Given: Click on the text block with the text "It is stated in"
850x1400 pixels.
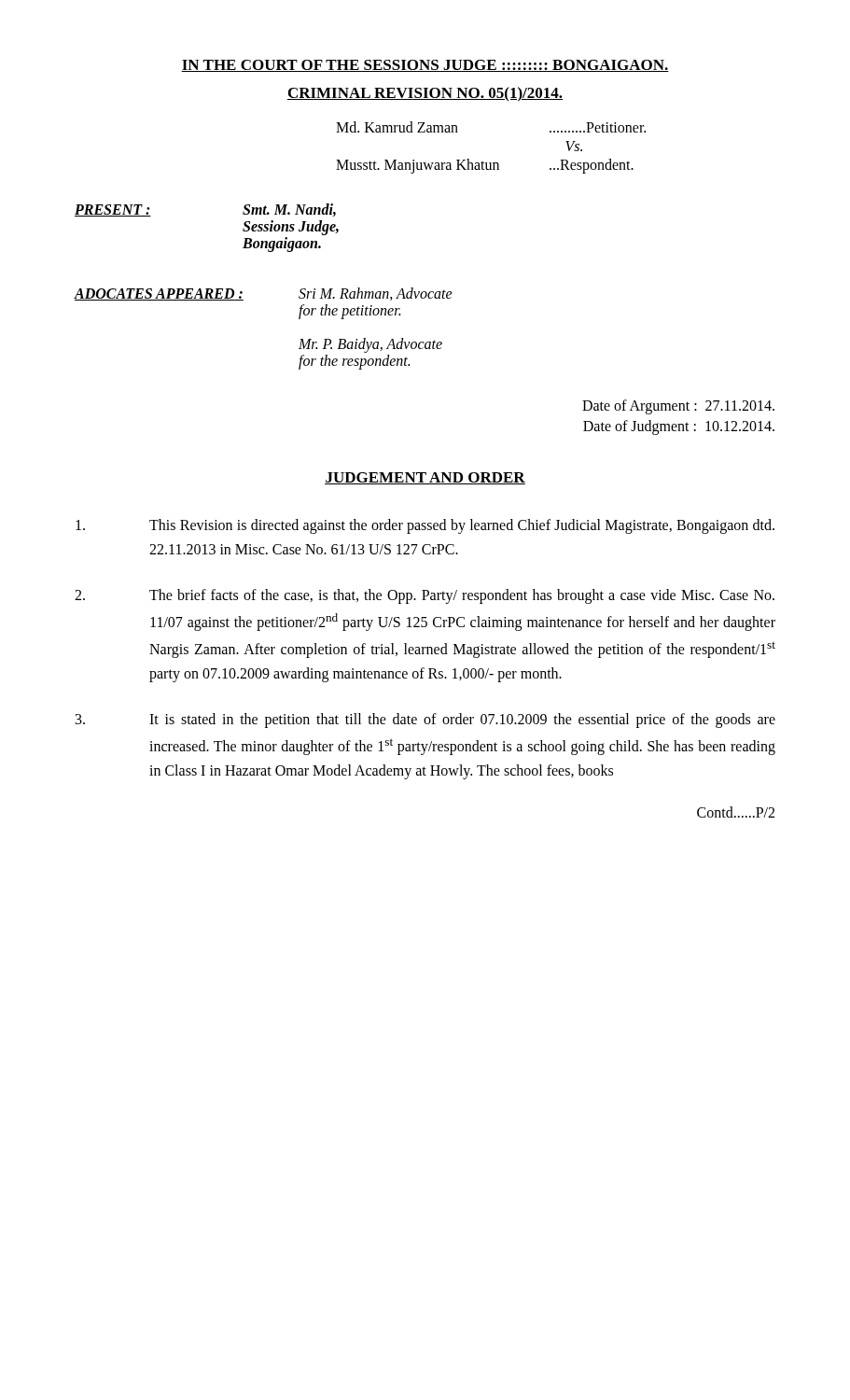Looking at the screenshot, I should tap(425, 745).
